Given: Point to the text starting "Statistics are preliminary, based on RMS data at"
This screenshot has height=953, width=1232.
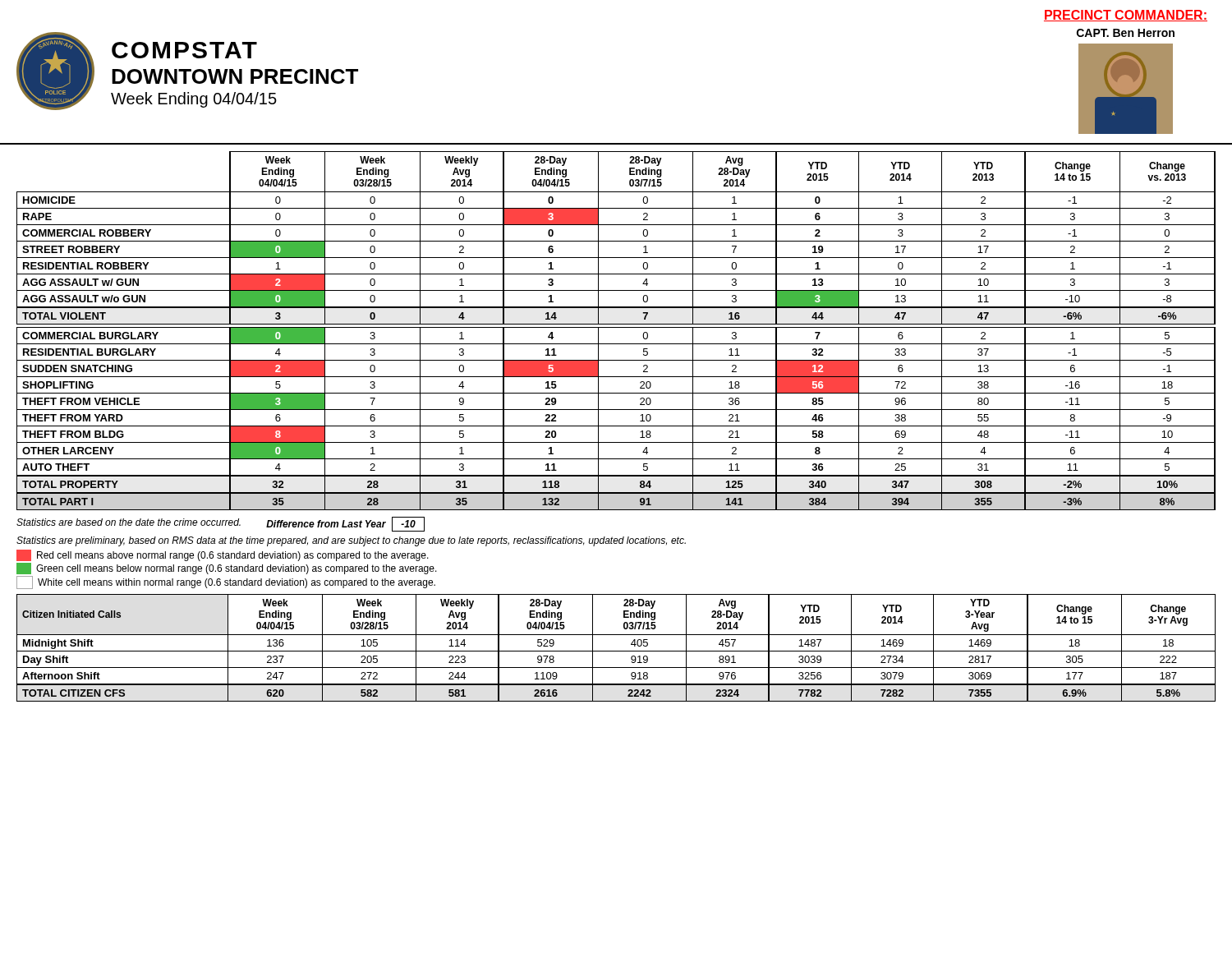Looking at the screenshot, I should click(x=352, y=541).
